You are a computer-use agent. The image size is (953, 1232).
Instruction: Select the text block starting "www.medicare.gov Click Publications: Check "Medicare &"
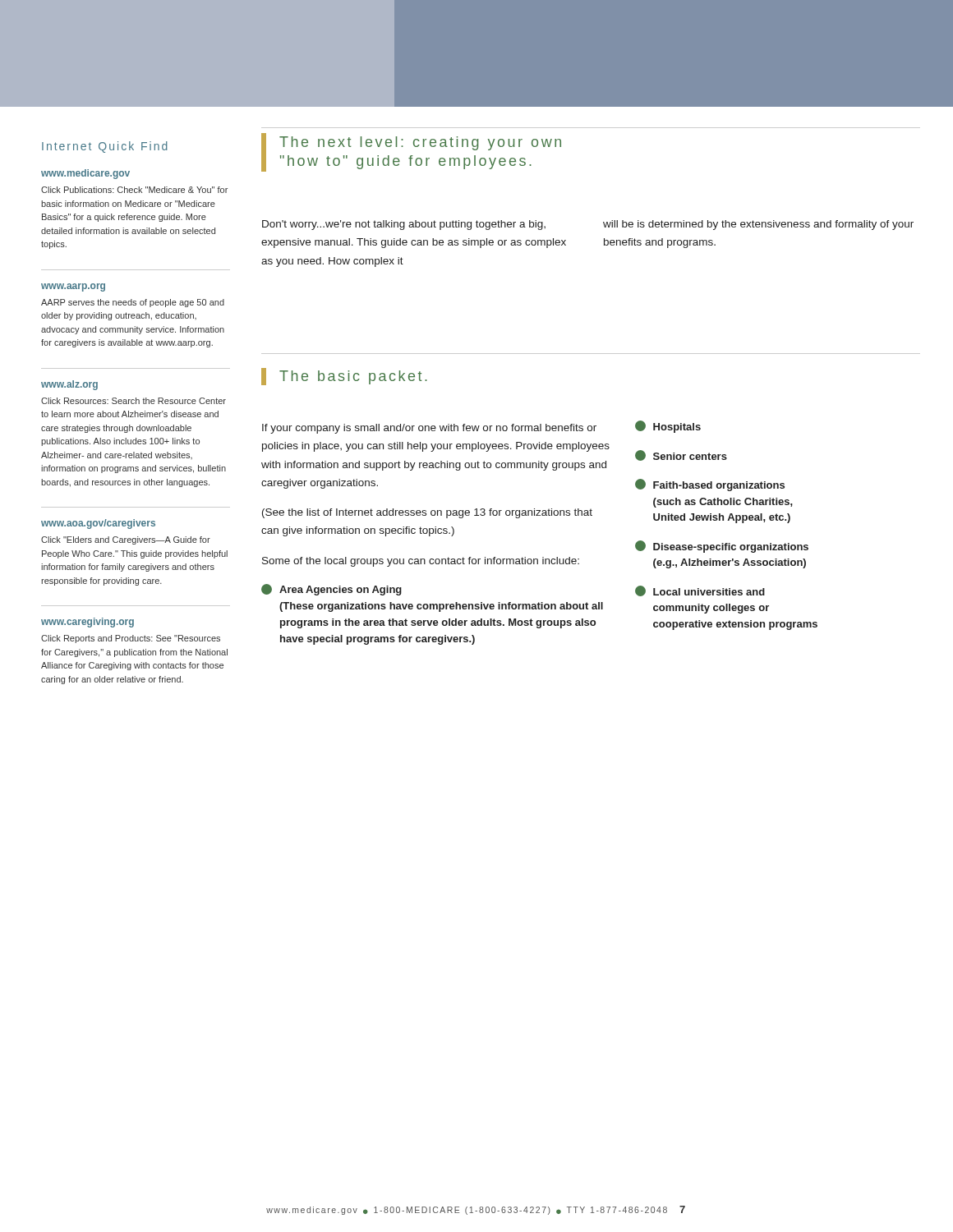point(136,209)
